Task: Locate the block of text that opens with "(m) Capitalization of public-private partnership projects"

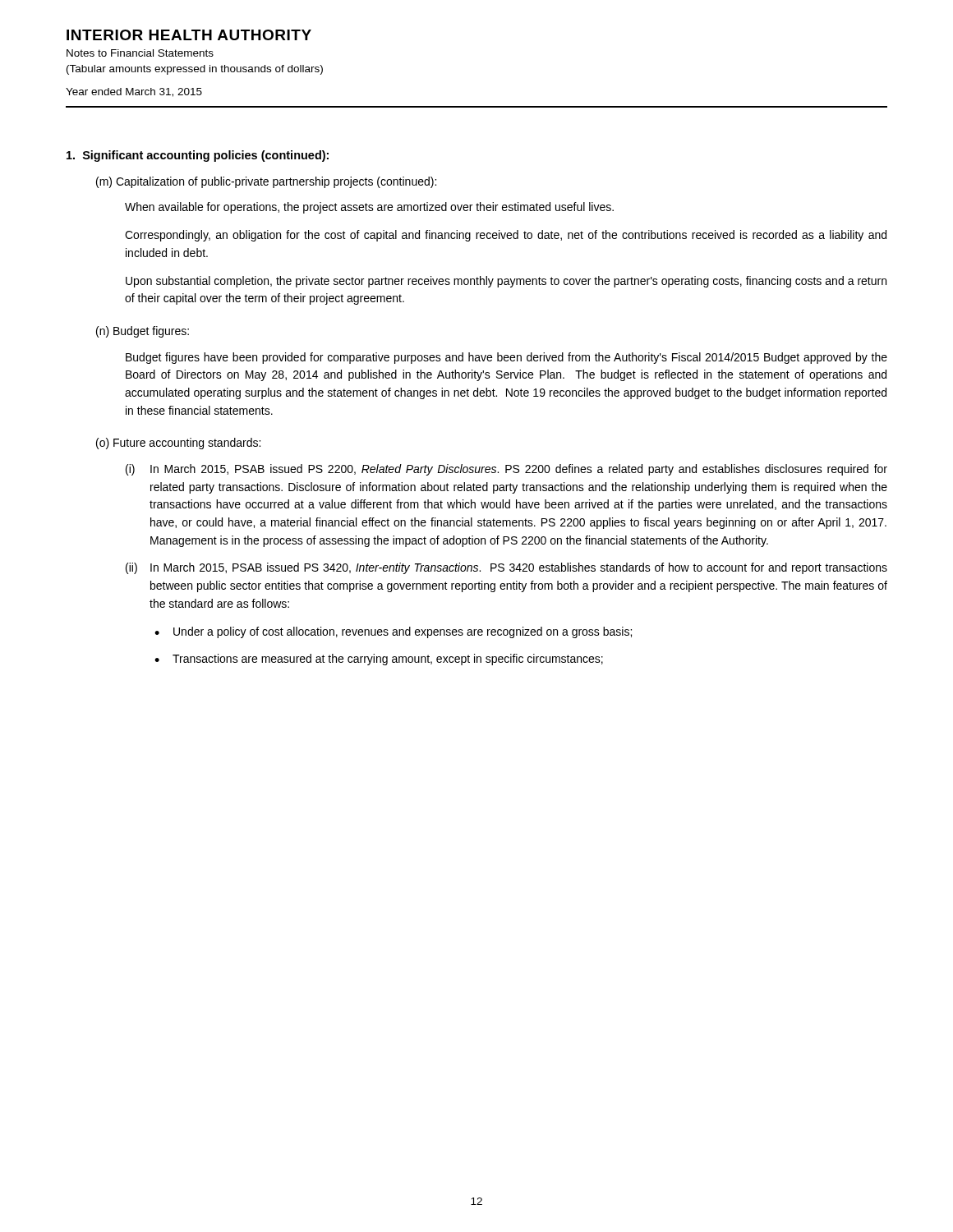Action: pos(266,181)
